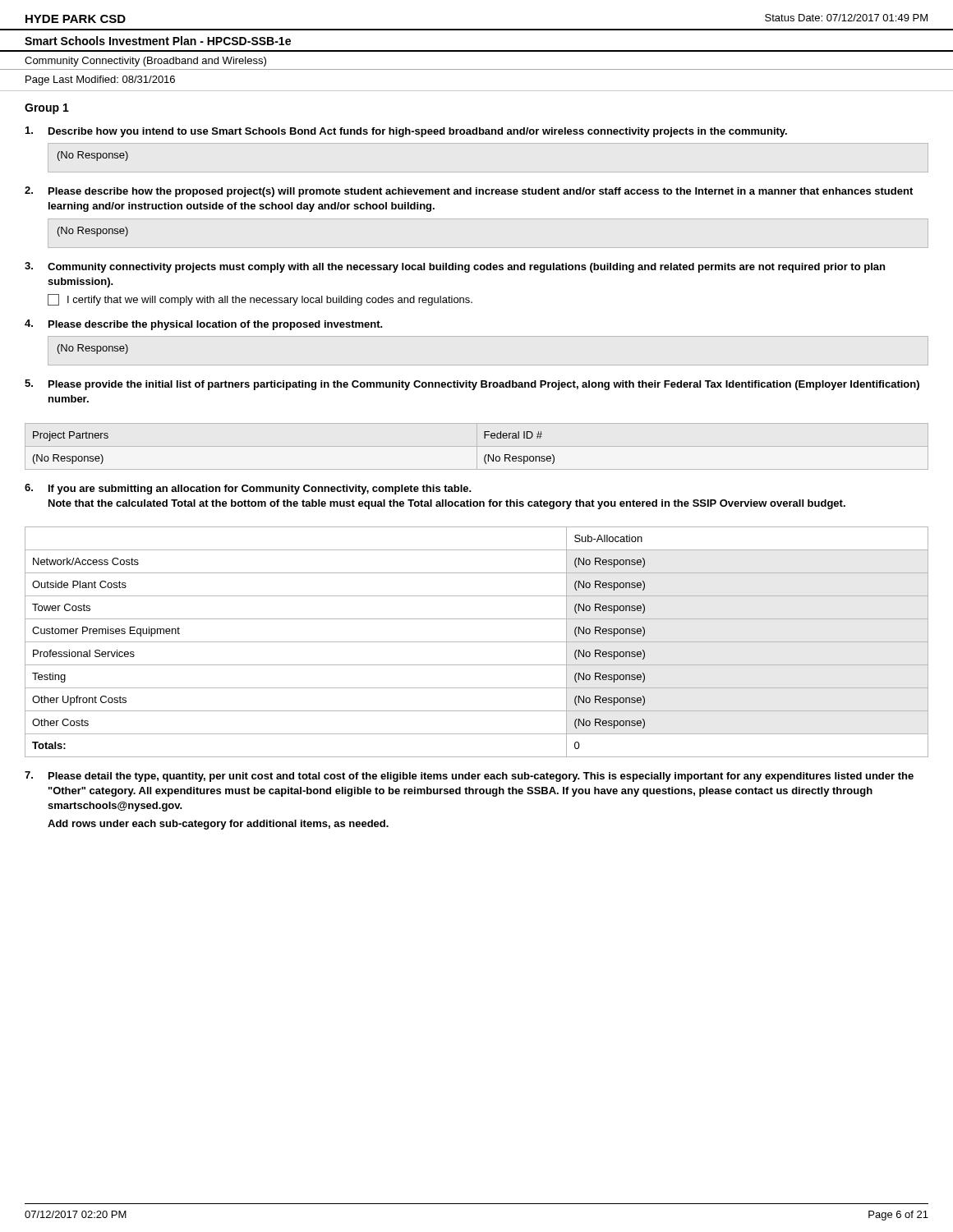Navigate to the region starting "5. Please provide the initial"

coord(476,394)
